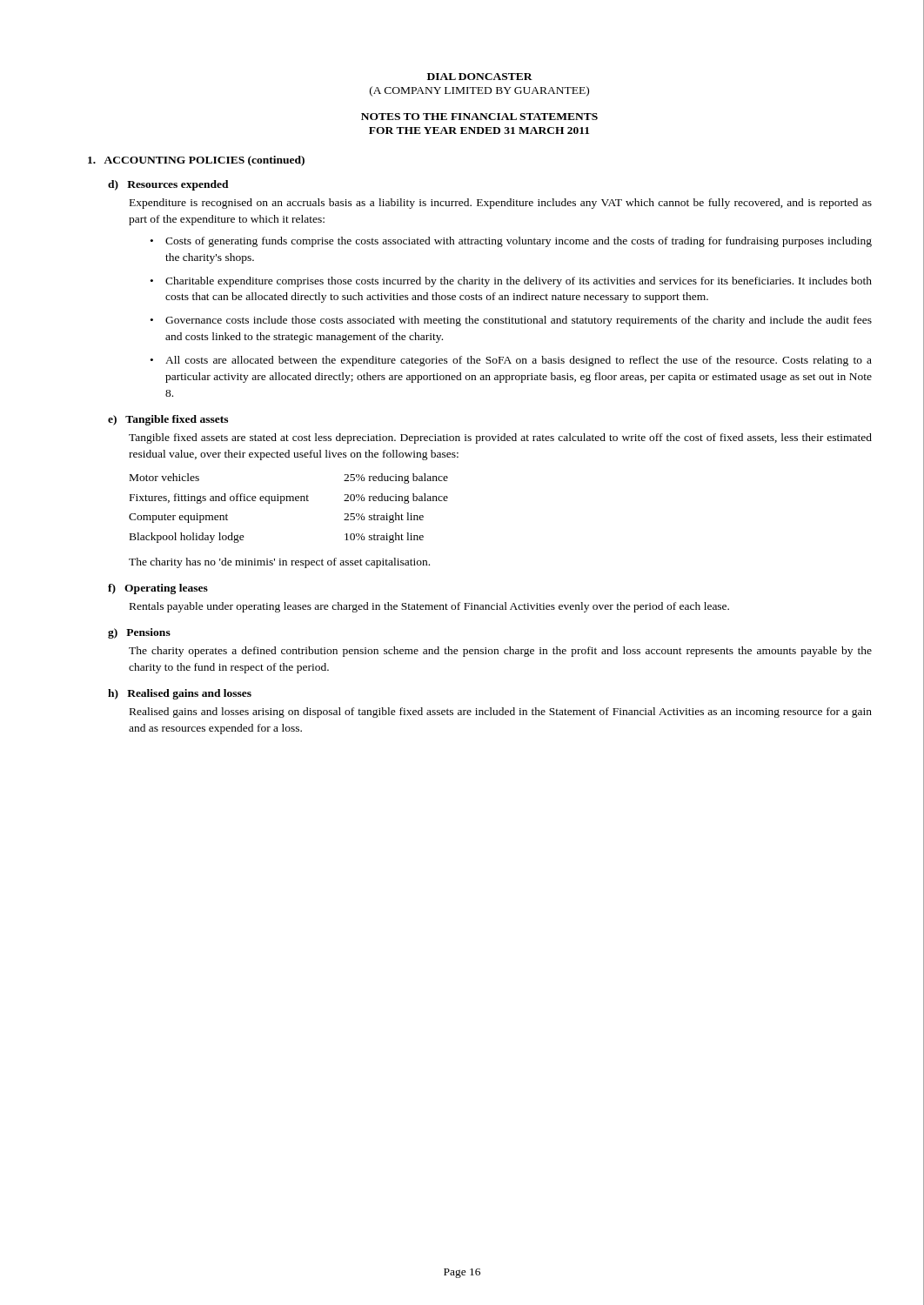Image resolution: width=924 pixels, height=1305 pixels.
Task: Point to the element starting "1. ACCOUNTING POLICIES (continued)"
Action: click(x=196, y=160)
